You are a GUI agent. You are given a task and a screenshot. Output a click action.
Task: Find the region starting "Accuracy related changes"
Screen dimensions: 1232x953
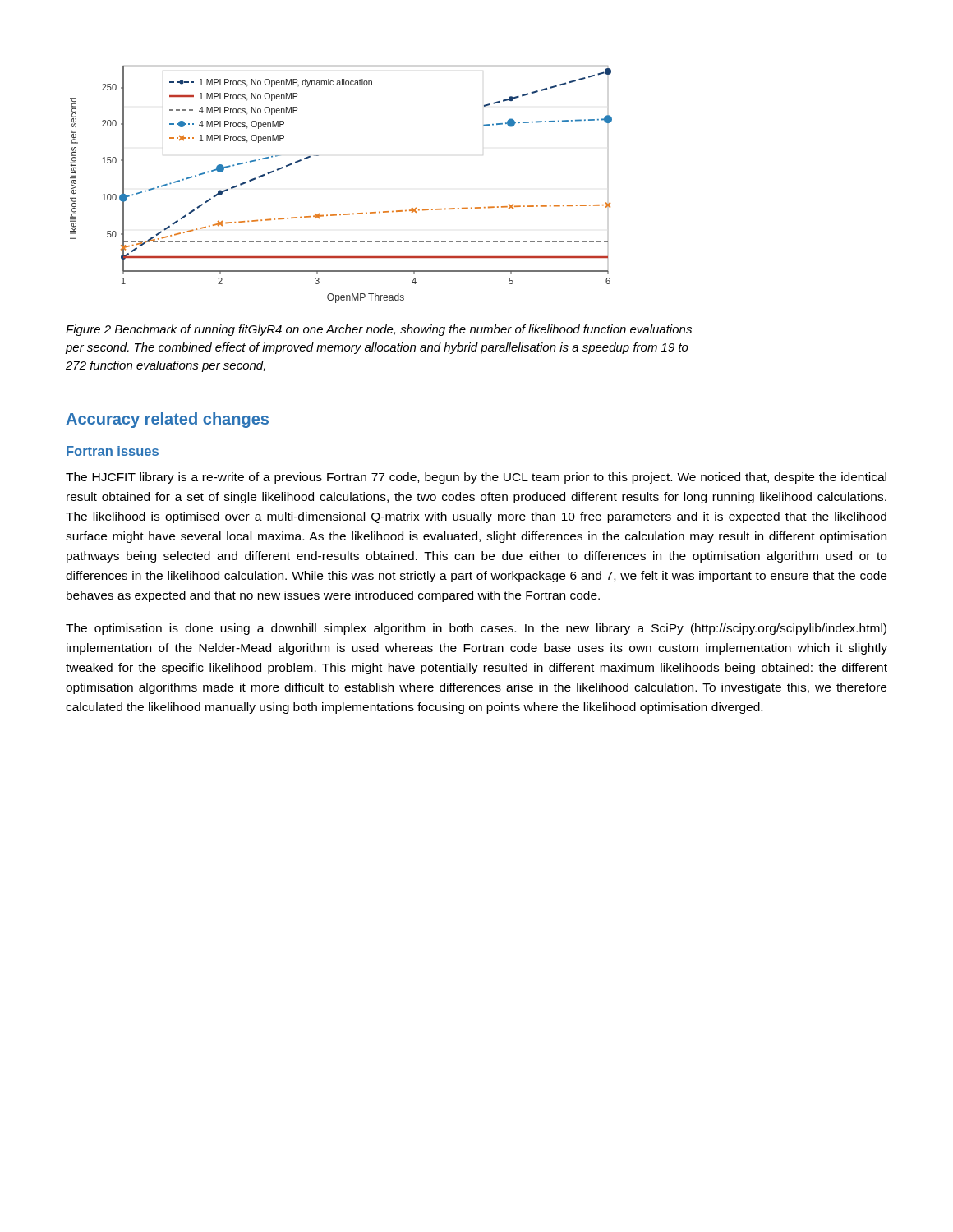(x=168, y=419)
